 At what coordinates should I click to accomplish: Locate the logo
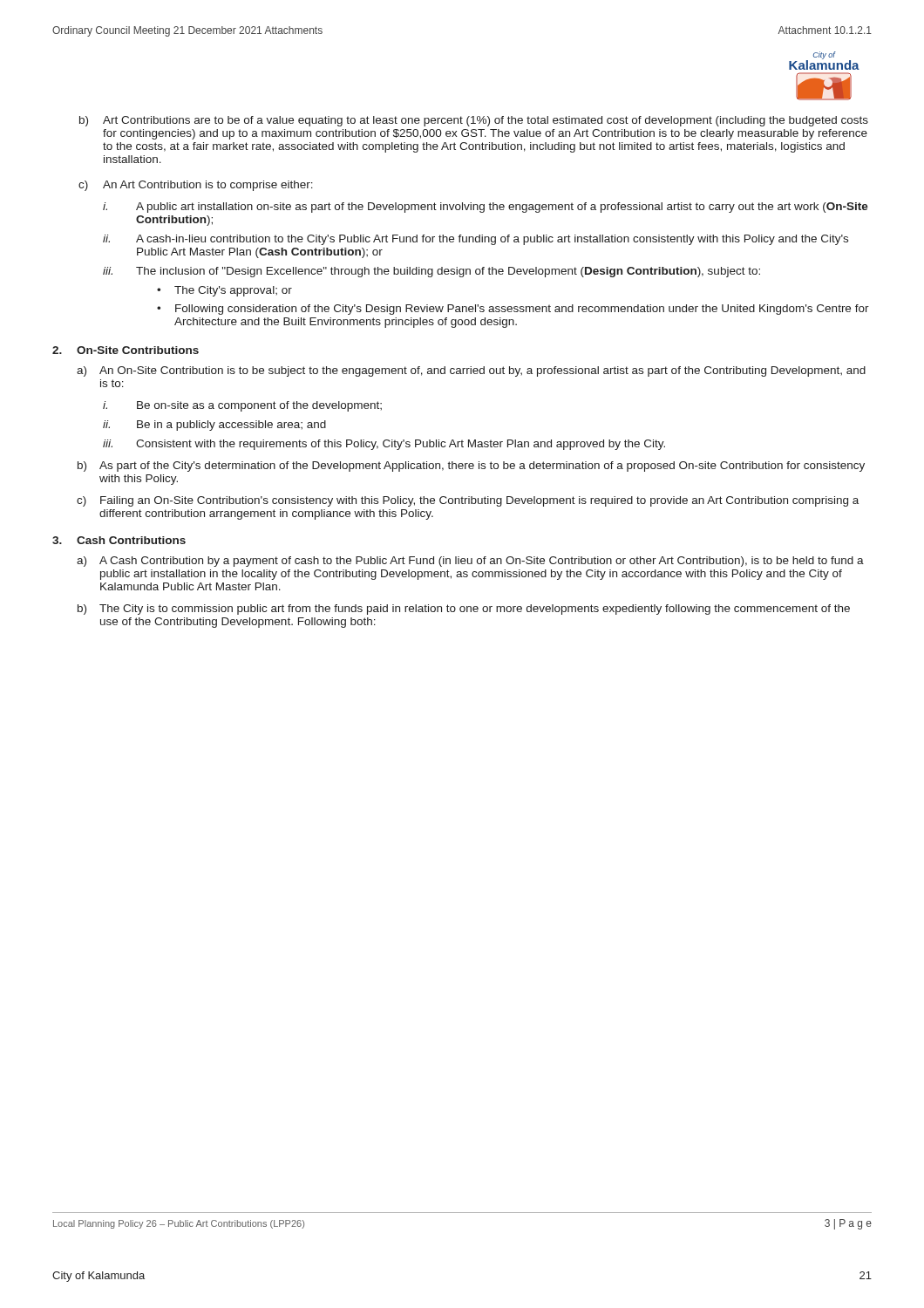[x=824, y=75]
